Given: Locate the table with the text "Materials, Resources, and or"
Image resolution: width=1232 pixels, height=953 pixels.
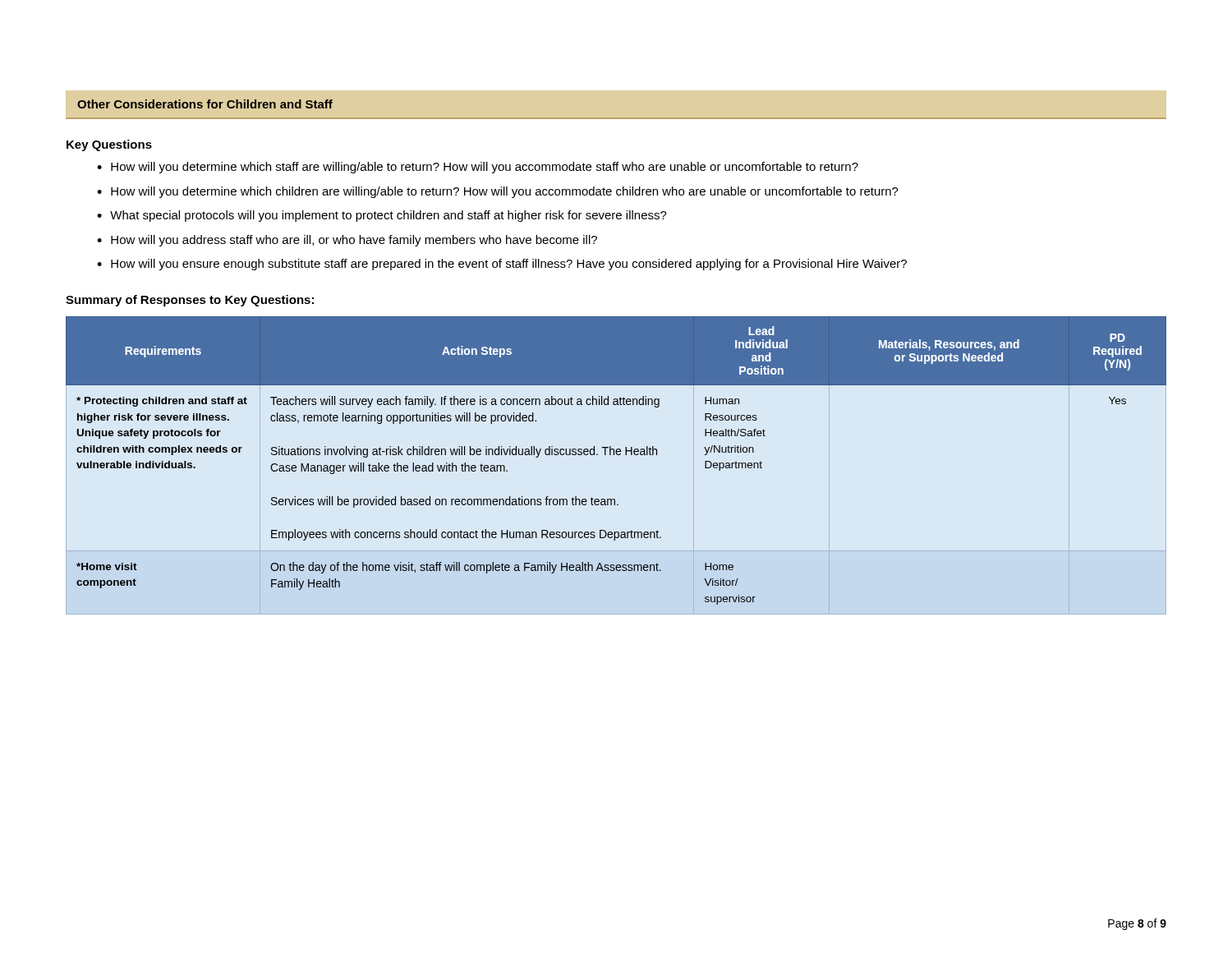Looking at the screenshot, I should (x=616, y=466).
